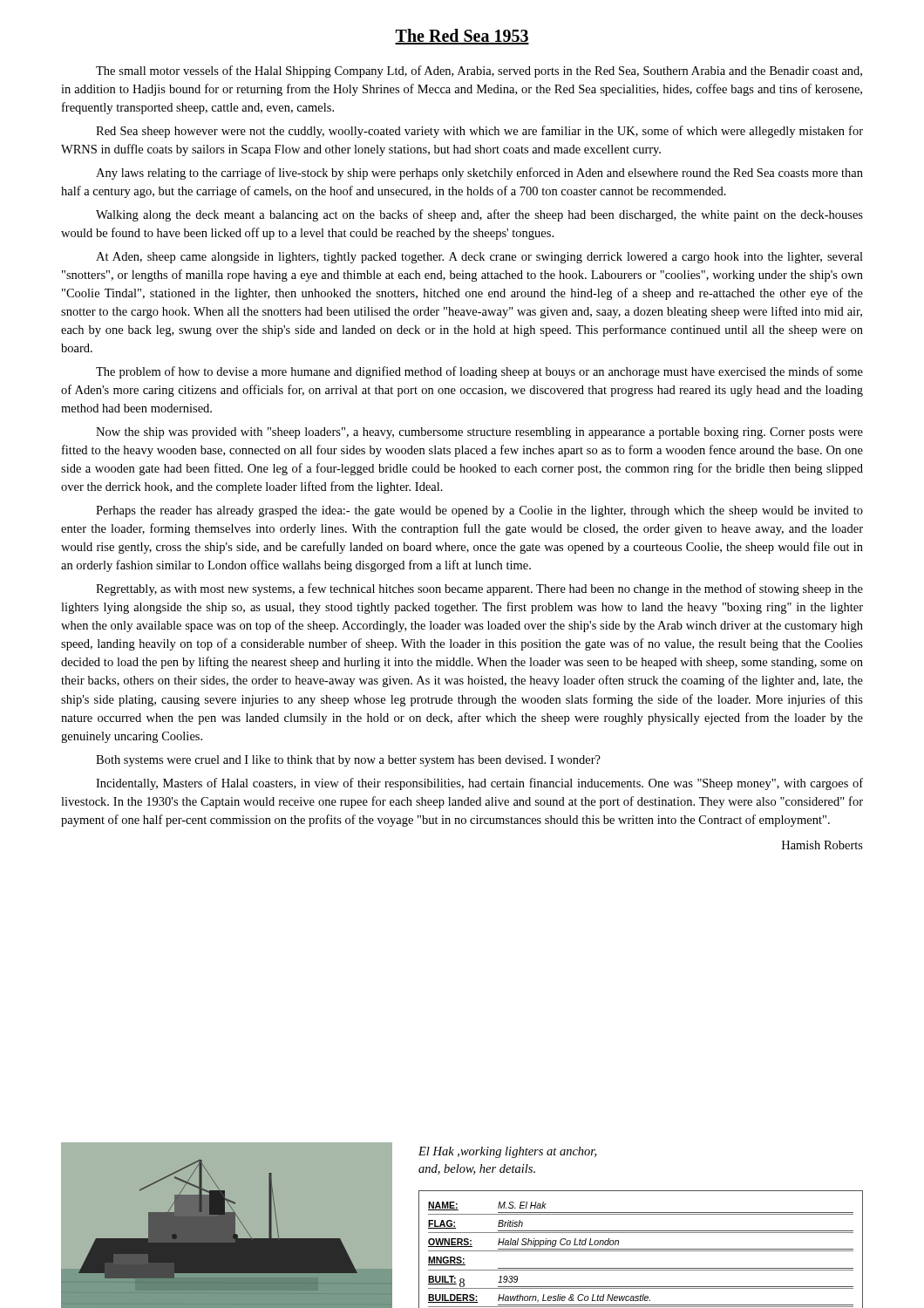
Task: Locate the passage starting "The Red Sea 1953"
Action: click(x=462, y=36)
